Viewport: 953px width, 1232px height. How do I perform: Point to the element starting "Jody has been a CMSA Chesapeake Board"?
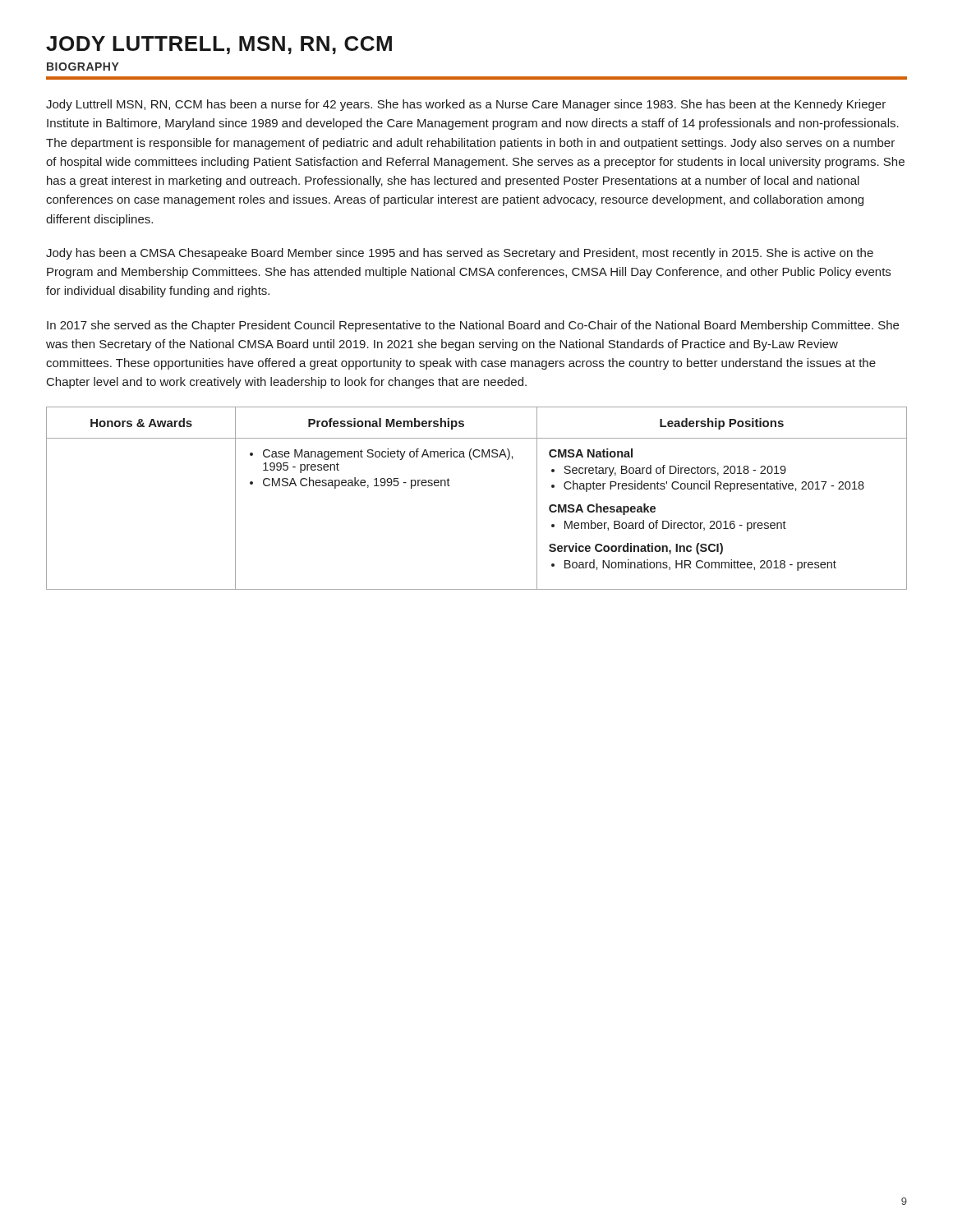(469, 271)
